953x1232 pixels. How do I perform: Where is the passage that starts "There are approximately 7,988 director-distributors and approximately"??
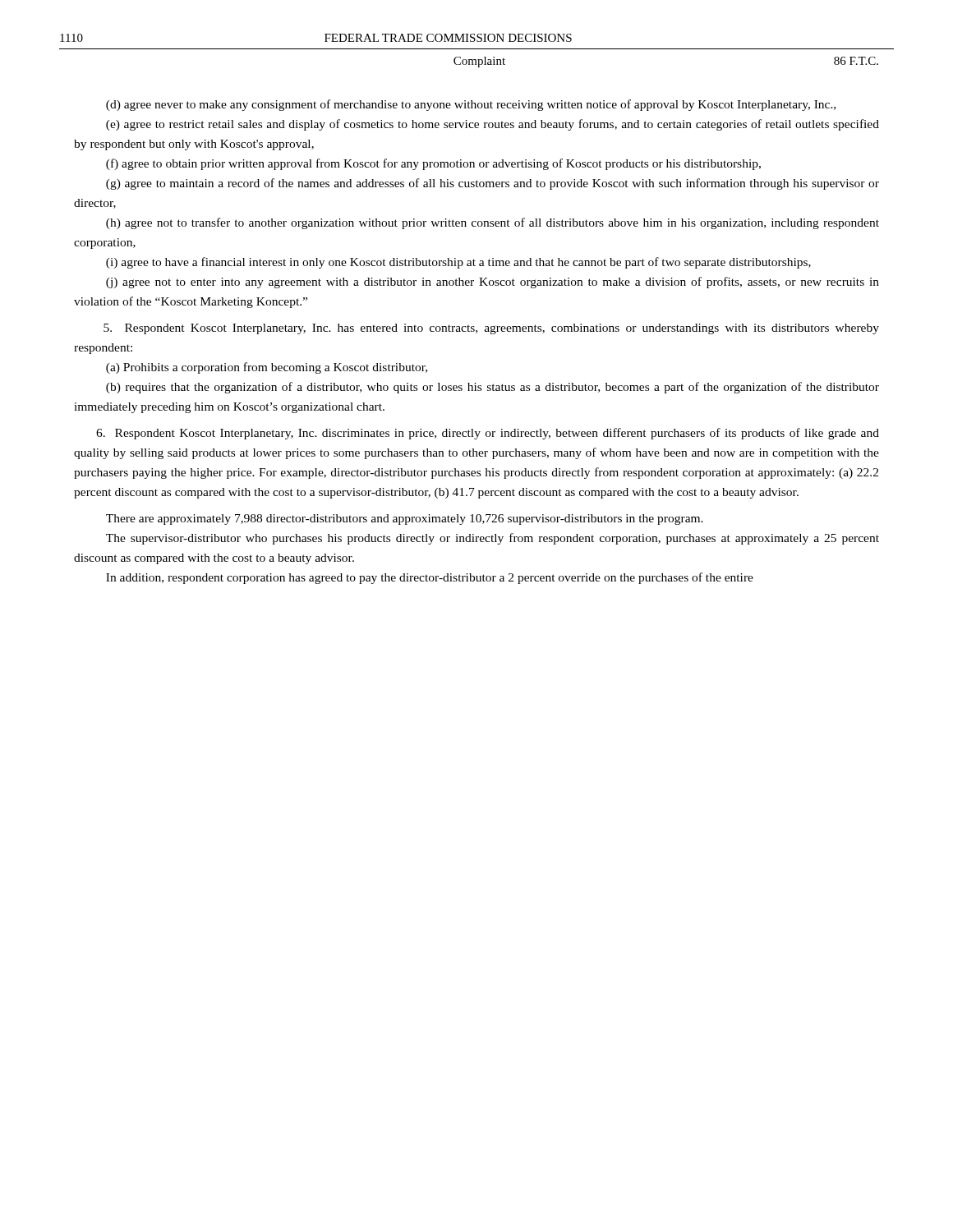click(405, 518)
